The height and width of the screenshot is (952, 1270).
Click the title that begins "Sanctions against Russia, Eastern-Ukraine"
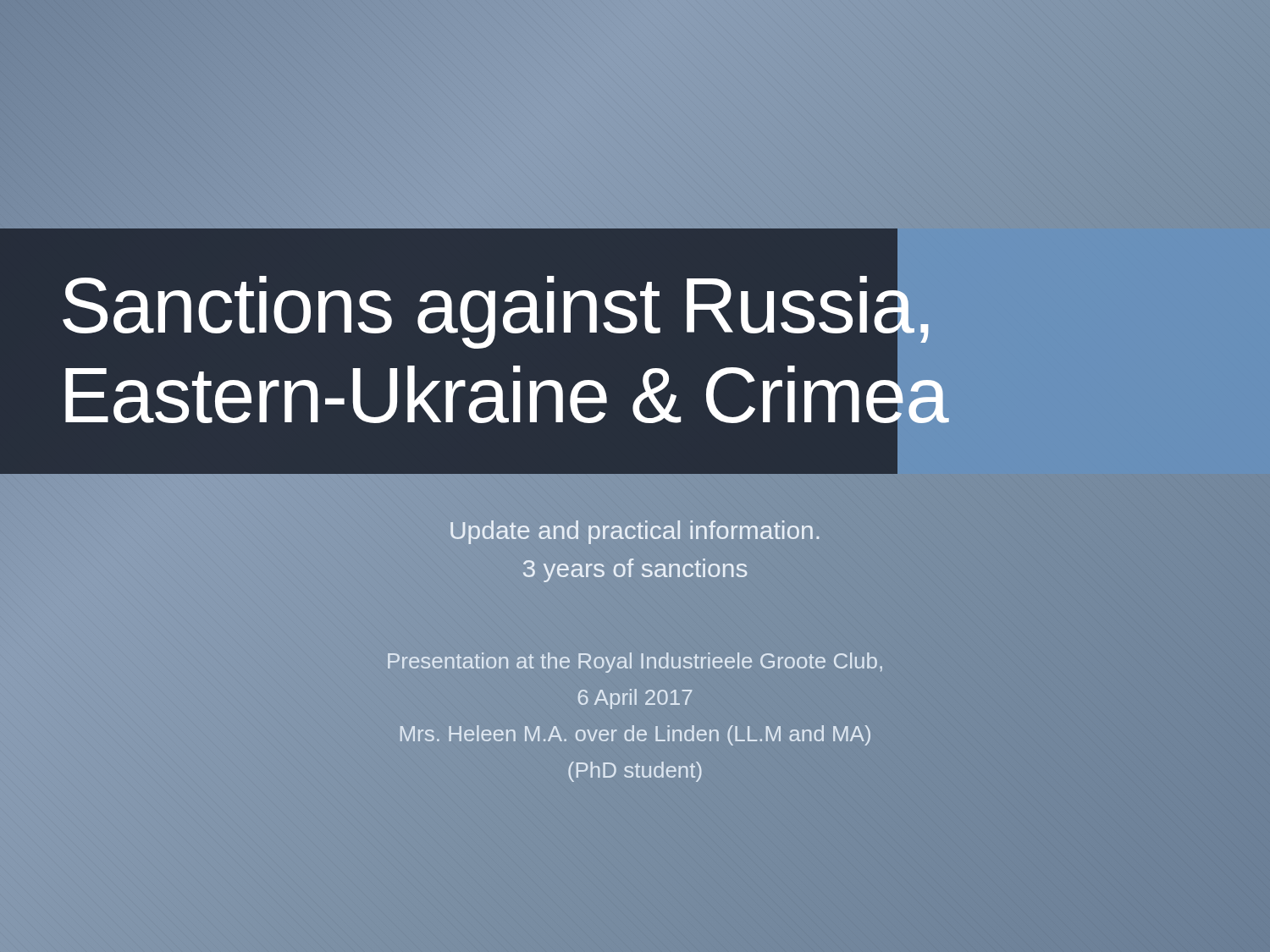[504, 350]
